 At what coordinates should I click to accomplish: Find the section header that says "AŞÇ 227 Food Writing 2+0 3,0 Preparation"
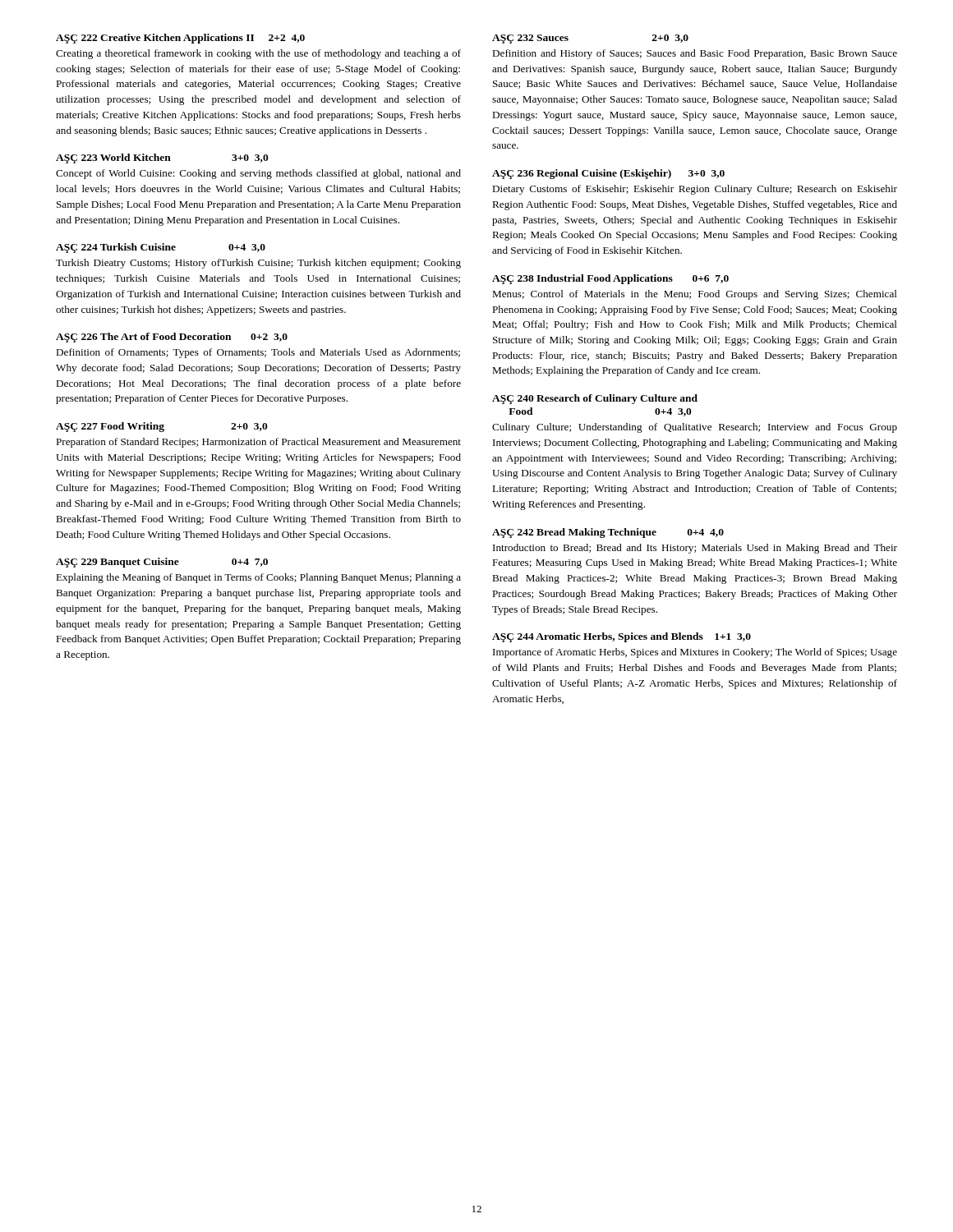tap(258, 481)
